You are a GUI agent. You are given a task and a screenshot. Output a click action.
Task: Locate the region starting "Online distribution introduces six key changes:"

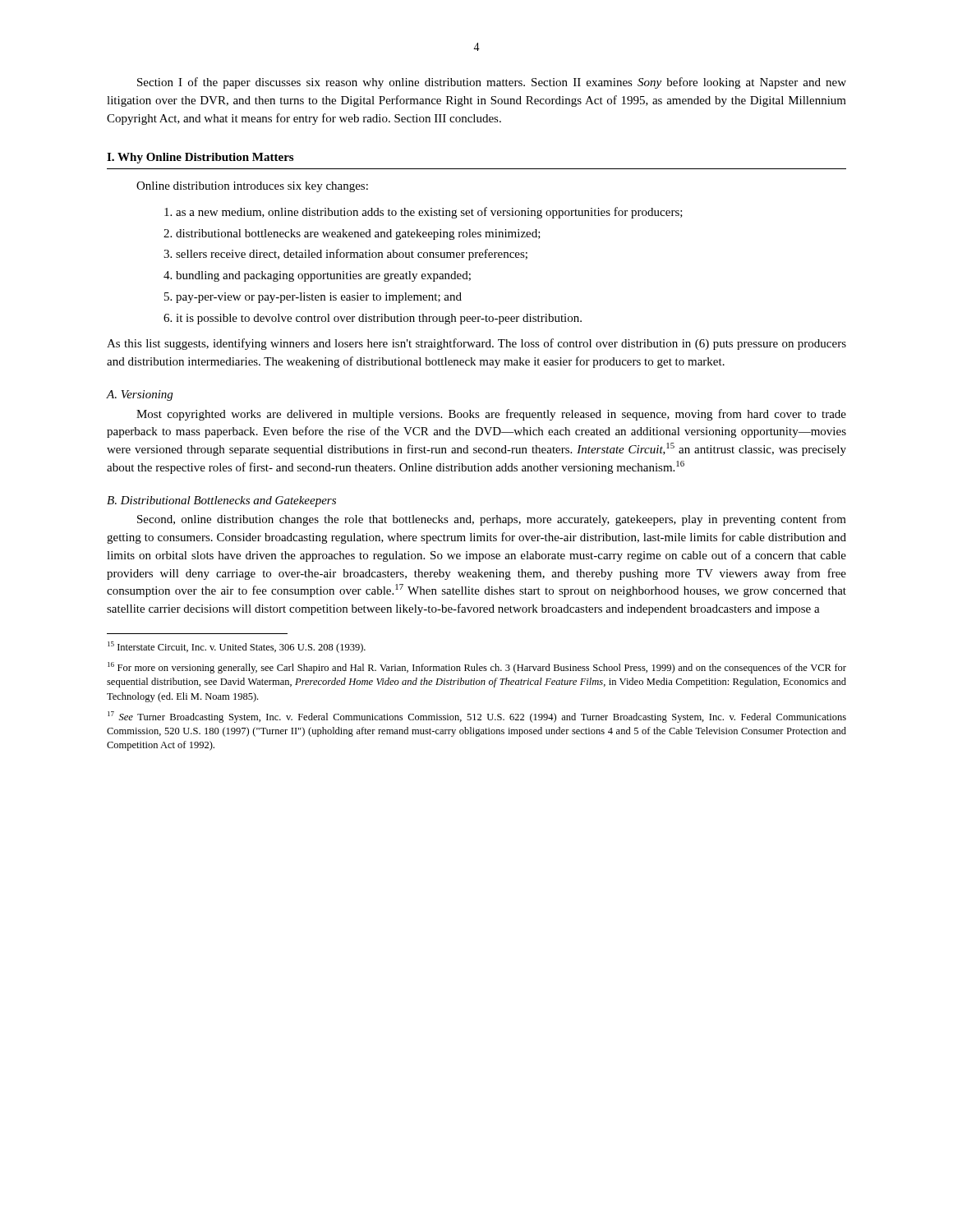point(253,186)
